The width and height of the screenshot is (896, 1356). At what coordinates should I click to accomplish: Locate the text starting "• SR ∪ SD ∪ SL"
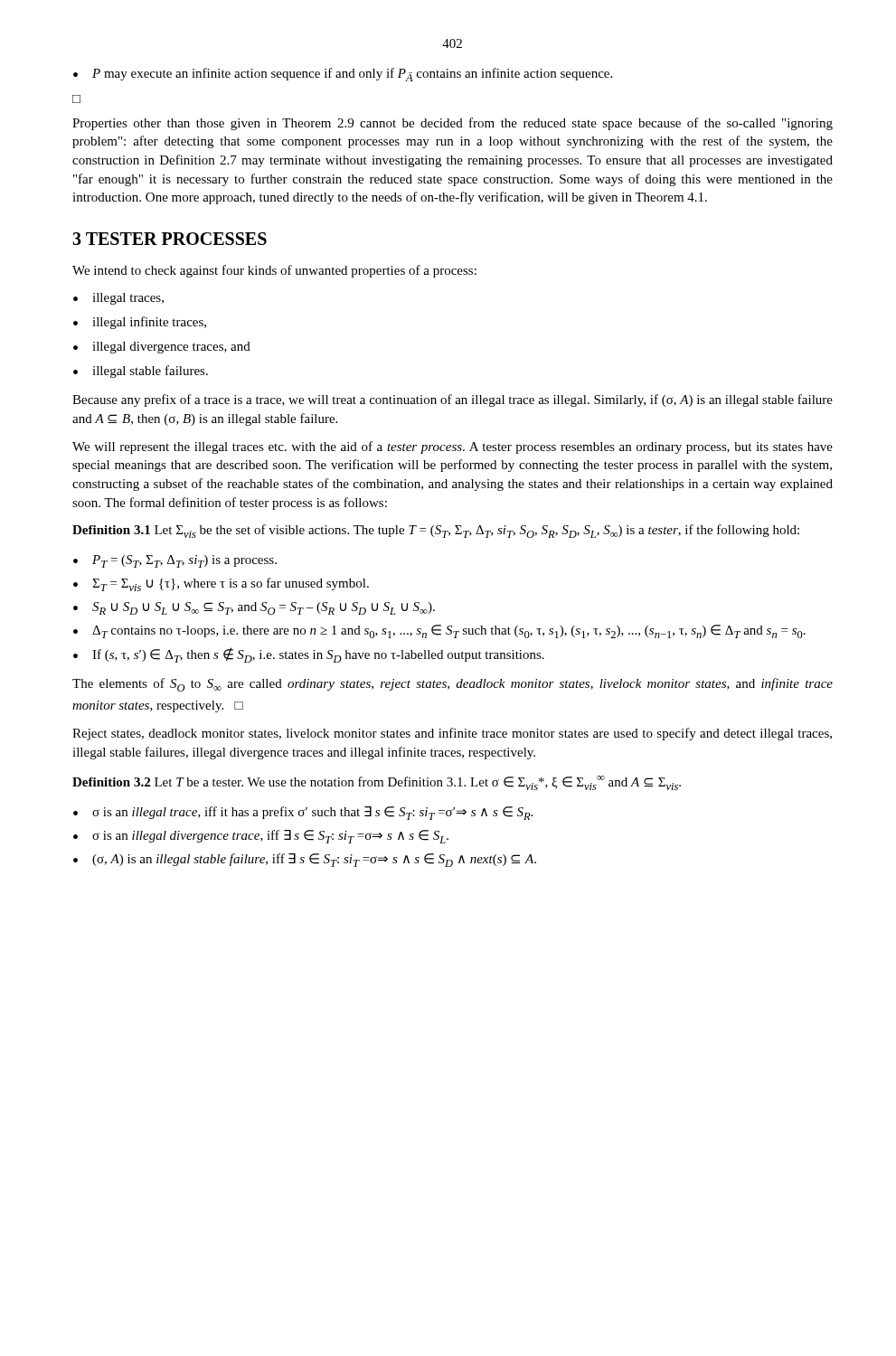click(254, 608)
